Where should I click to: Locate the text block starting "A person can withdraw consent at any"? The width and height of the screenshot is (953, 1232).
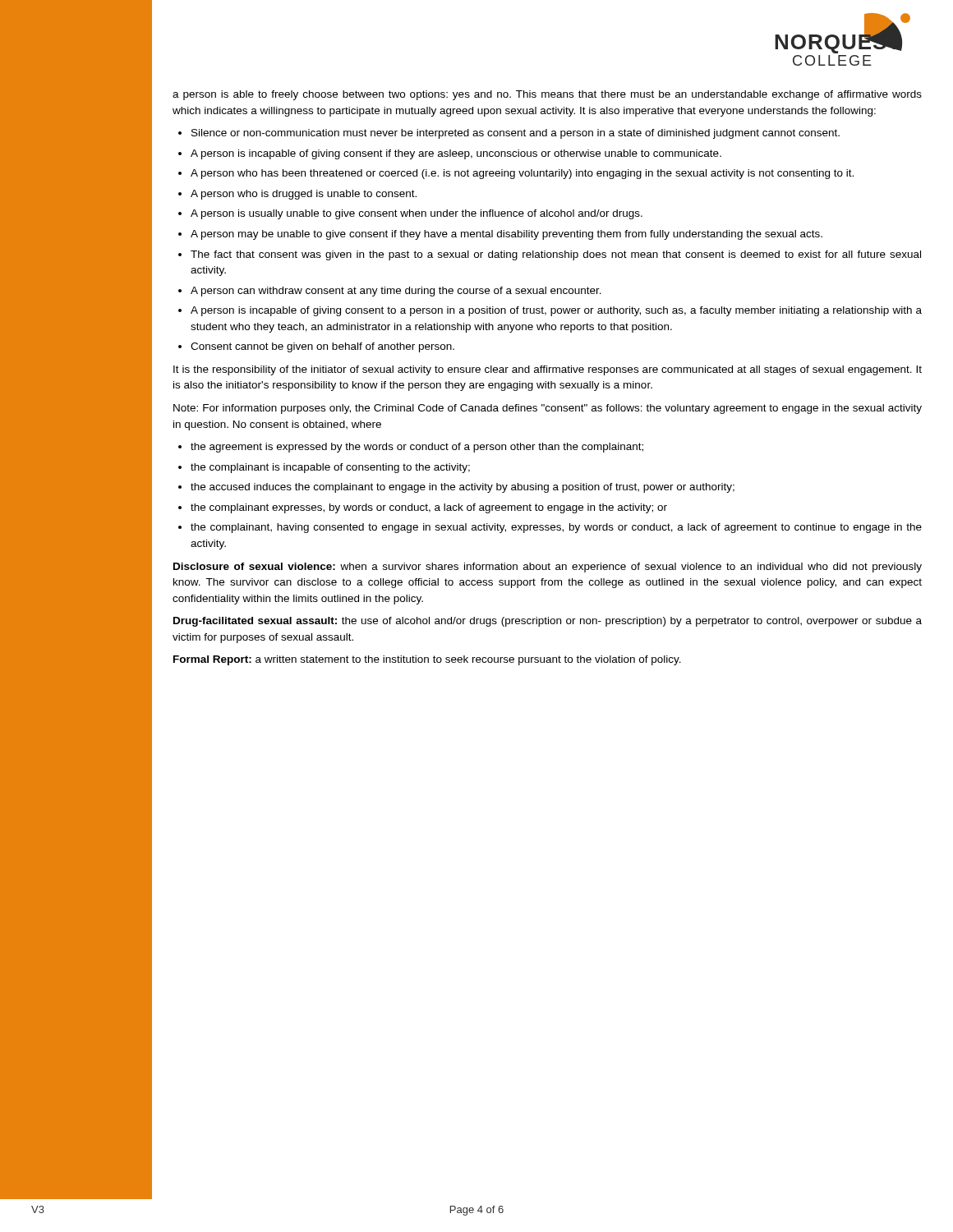pyautogui.click(x=396, y=290)
